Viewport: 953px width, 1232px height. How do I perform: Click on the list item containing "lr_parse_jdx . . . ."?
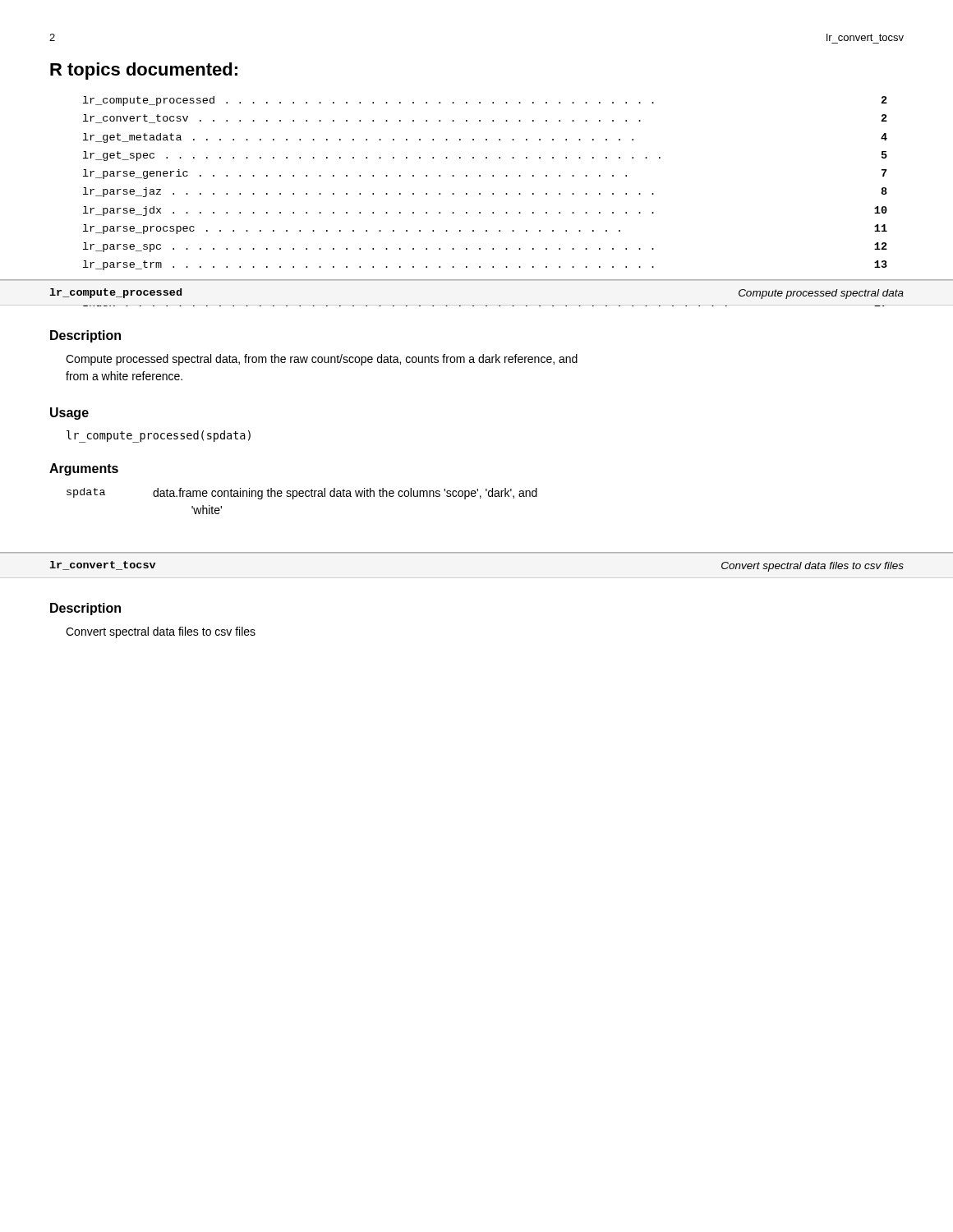[x=485, y=211]
